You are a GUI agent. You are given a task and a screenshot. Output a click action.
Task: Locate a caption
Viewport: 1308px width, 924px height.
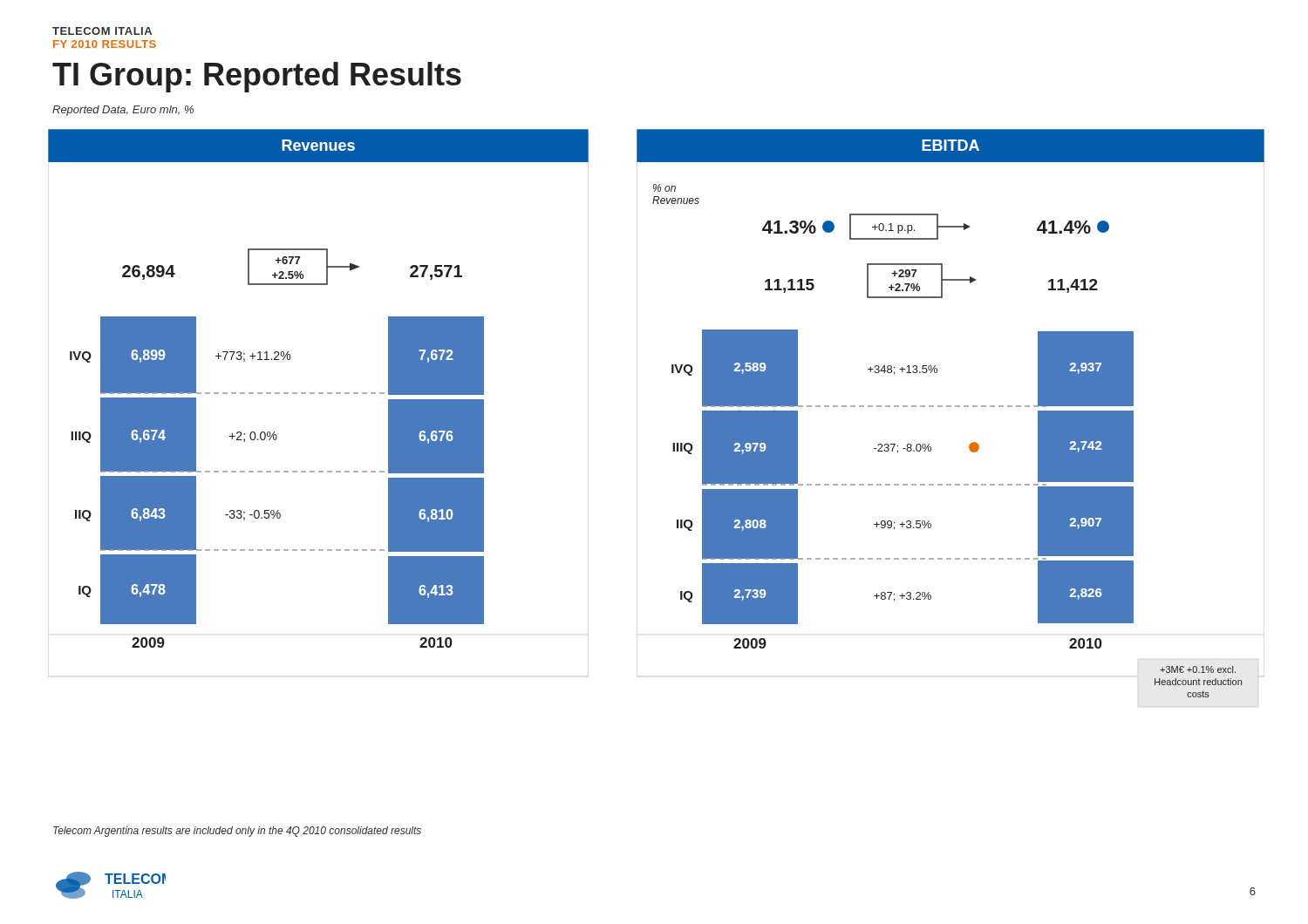pos(237,831)
